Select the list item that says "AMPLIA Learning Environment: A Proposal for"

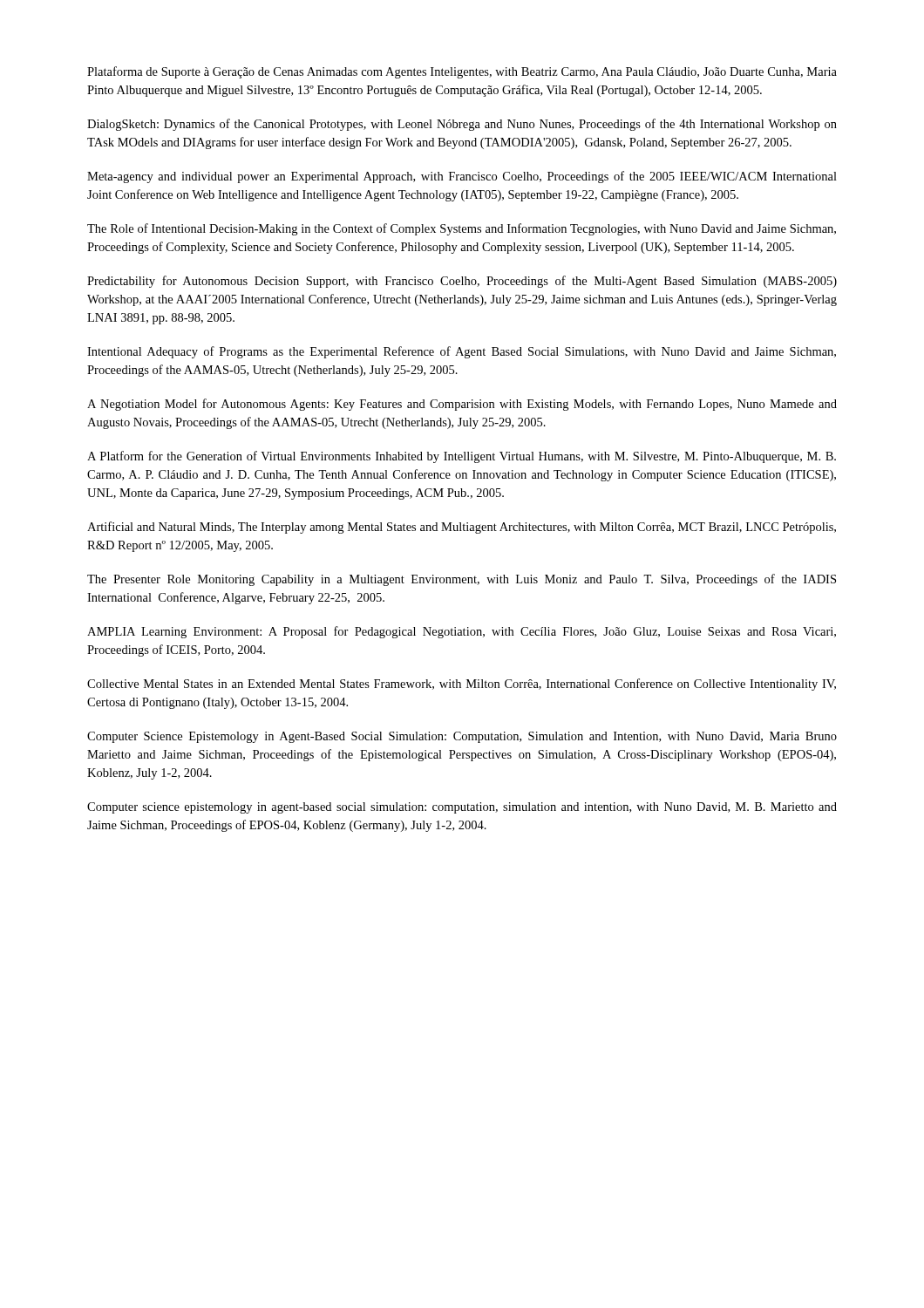(462, 641)
